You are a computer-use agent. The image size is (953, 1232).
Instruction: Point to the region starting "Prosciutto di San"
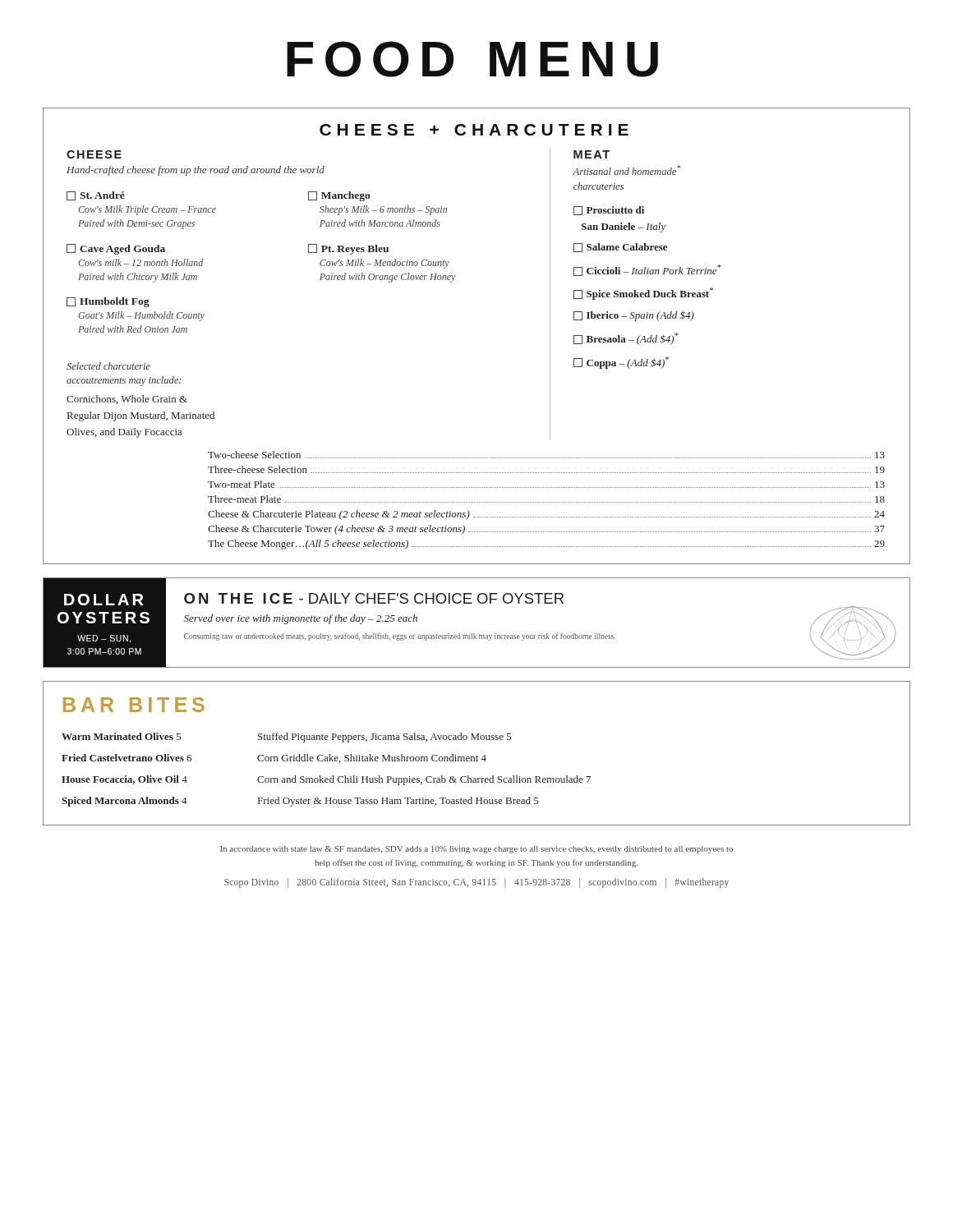[x=619, y=218]
